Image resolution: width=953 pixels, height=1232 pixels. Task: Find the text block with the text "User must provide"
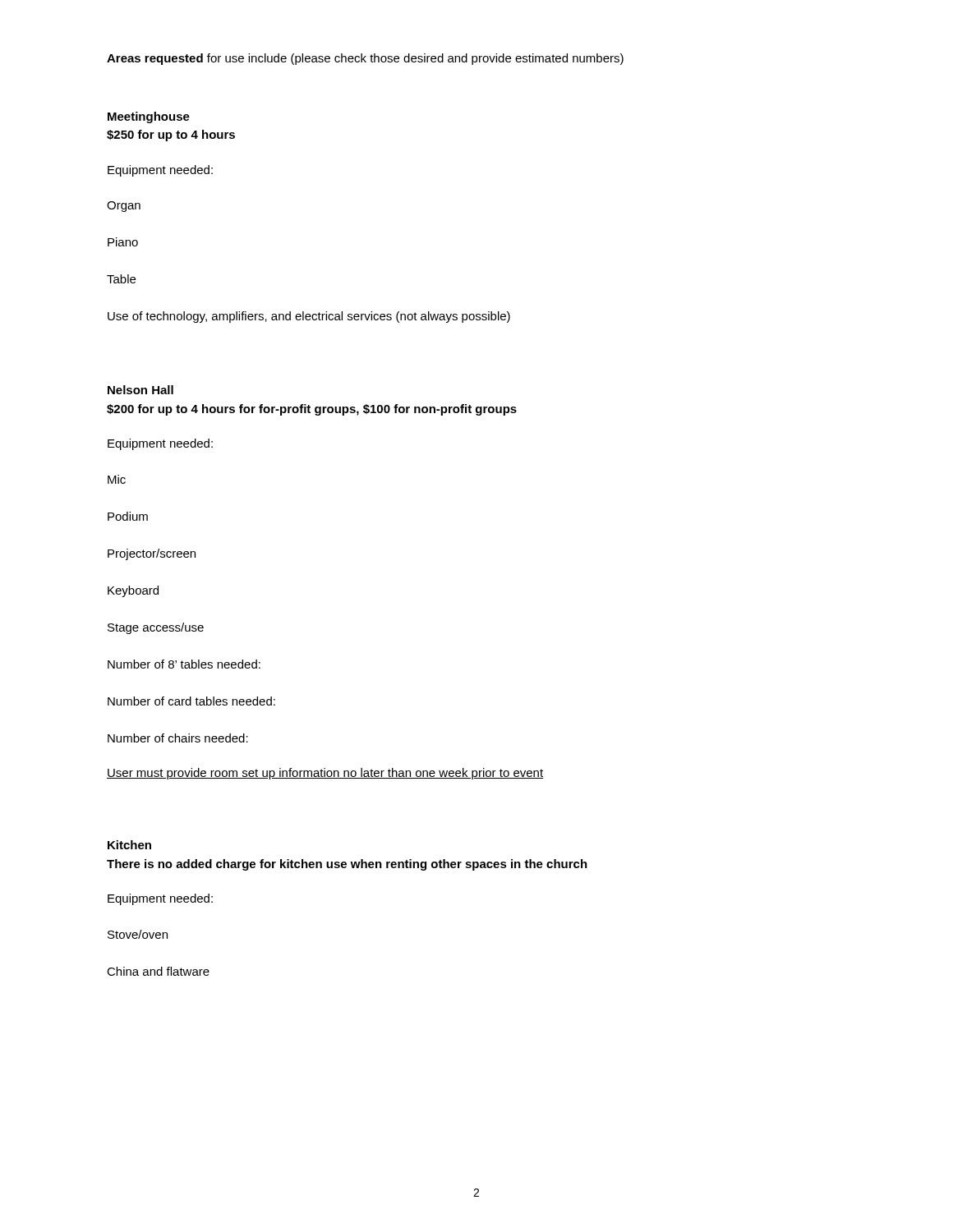pos(325,772)
